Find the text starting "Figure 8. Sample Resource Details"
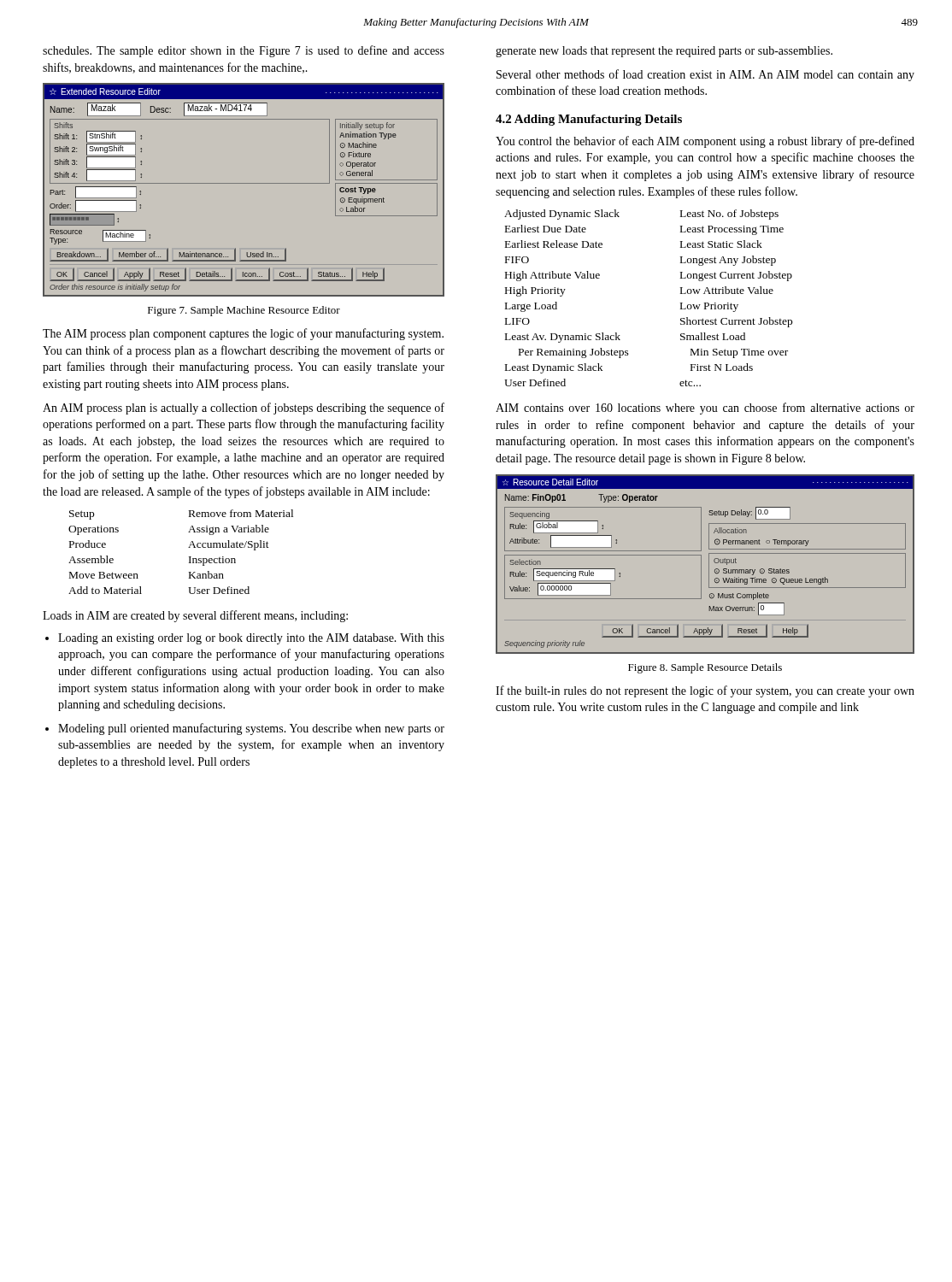Screen dimensions: 1282x952 705,667
